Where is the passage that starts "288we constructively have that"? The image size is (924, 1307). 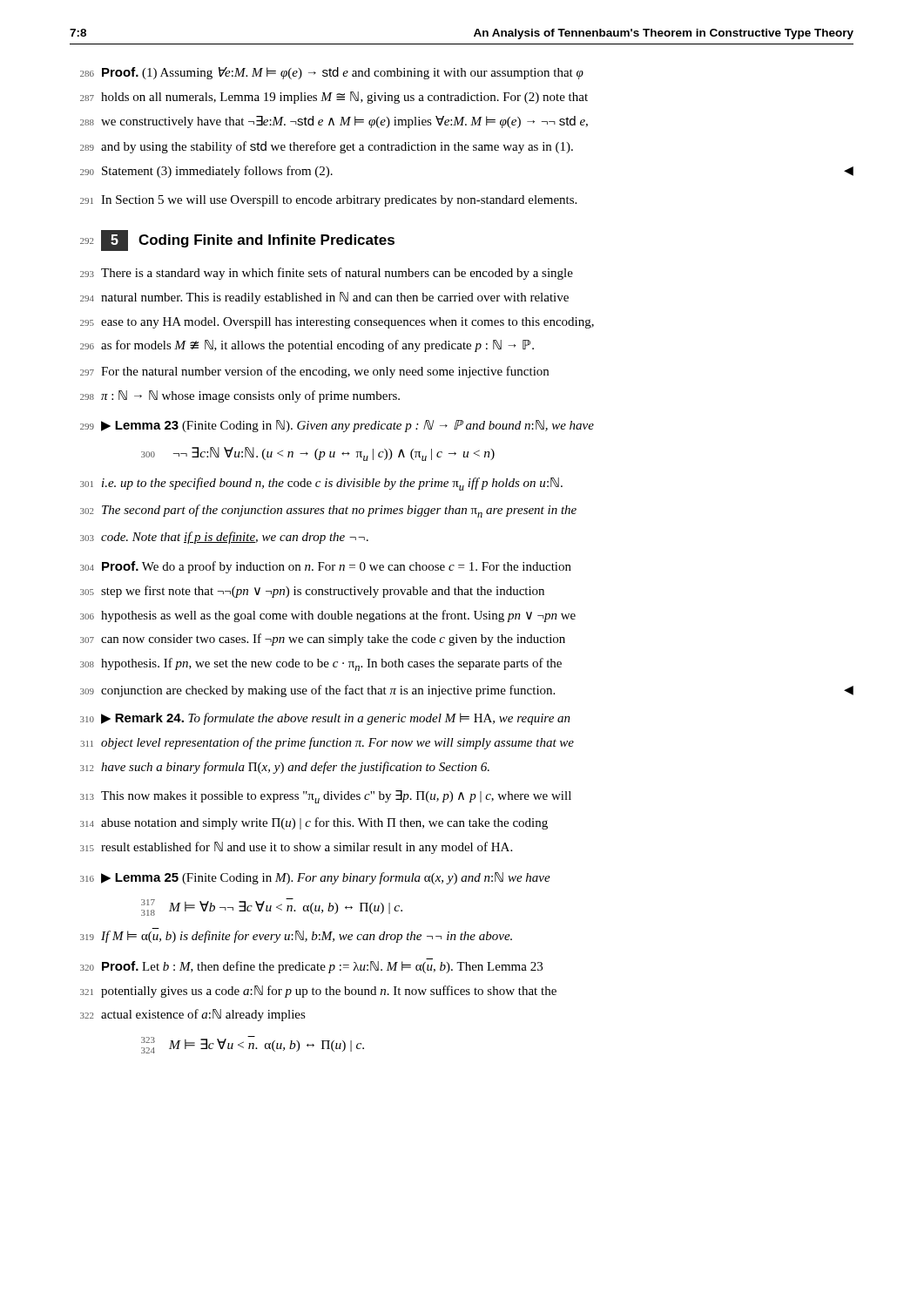[x=329, y=122]
